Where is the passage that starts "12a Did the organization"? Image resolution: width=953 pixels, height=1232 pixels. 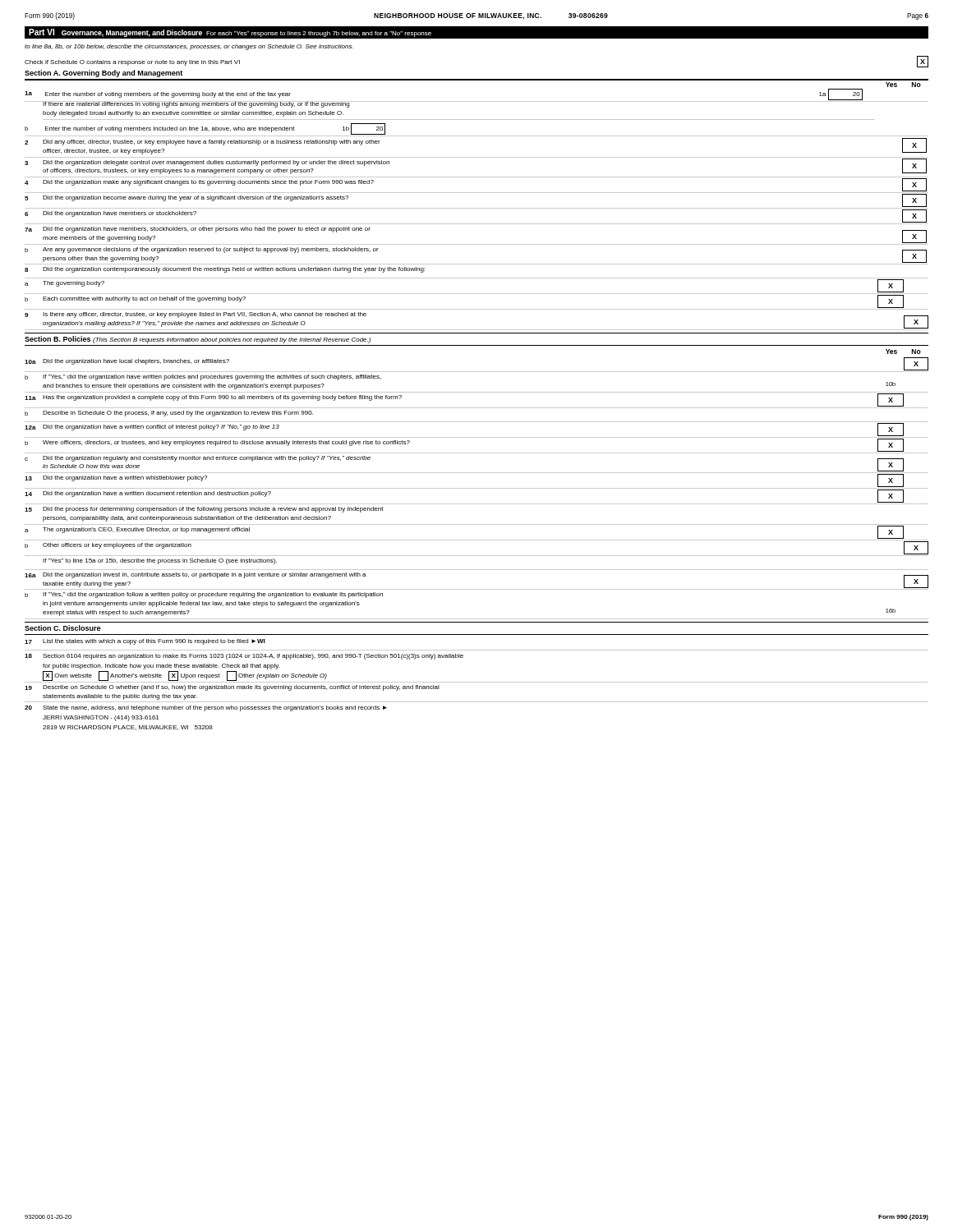(x=476, y=429)
